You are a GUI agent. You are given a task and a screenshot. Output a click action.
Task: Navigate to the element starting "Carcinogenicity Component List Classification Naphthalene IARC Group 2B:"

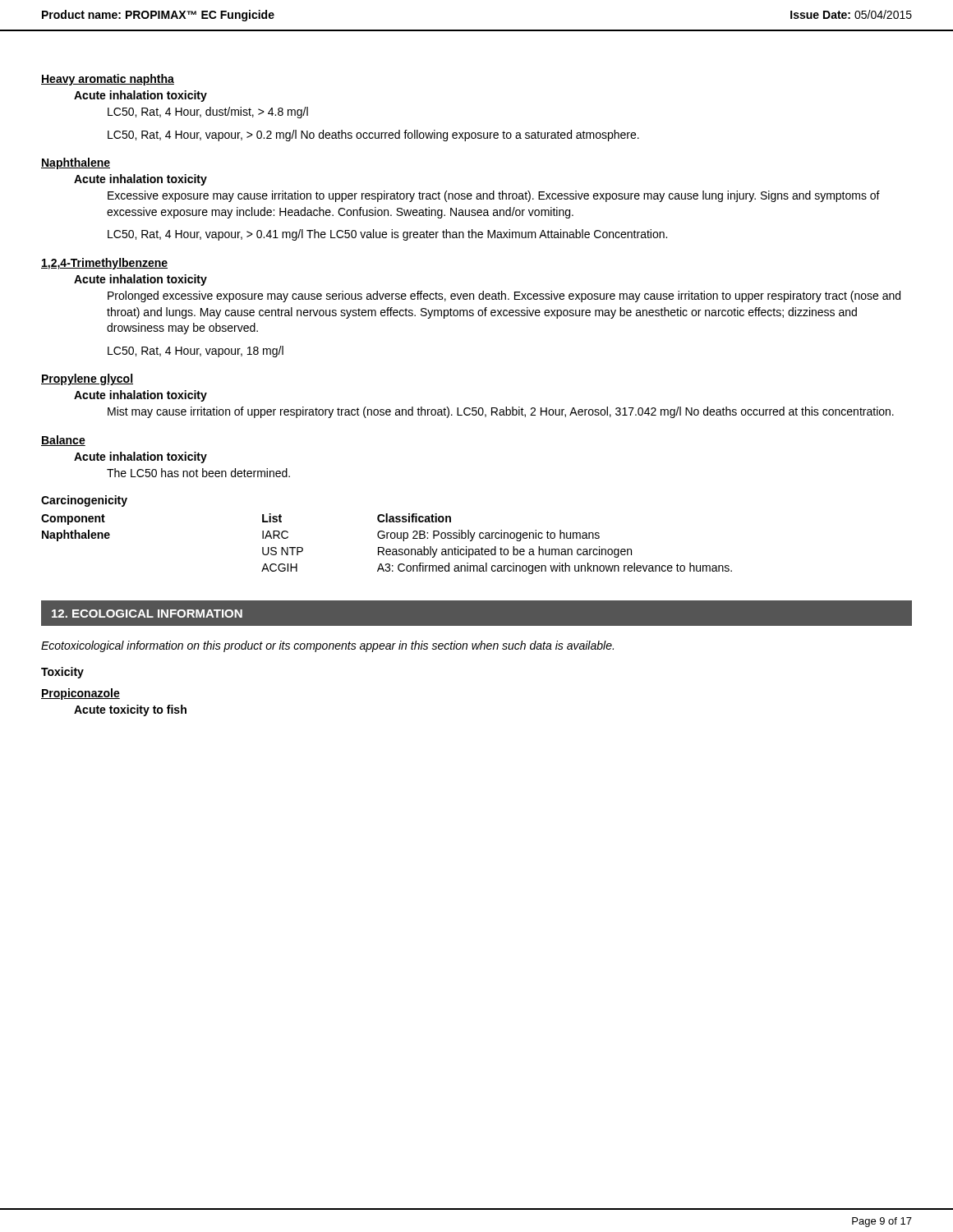476,534
